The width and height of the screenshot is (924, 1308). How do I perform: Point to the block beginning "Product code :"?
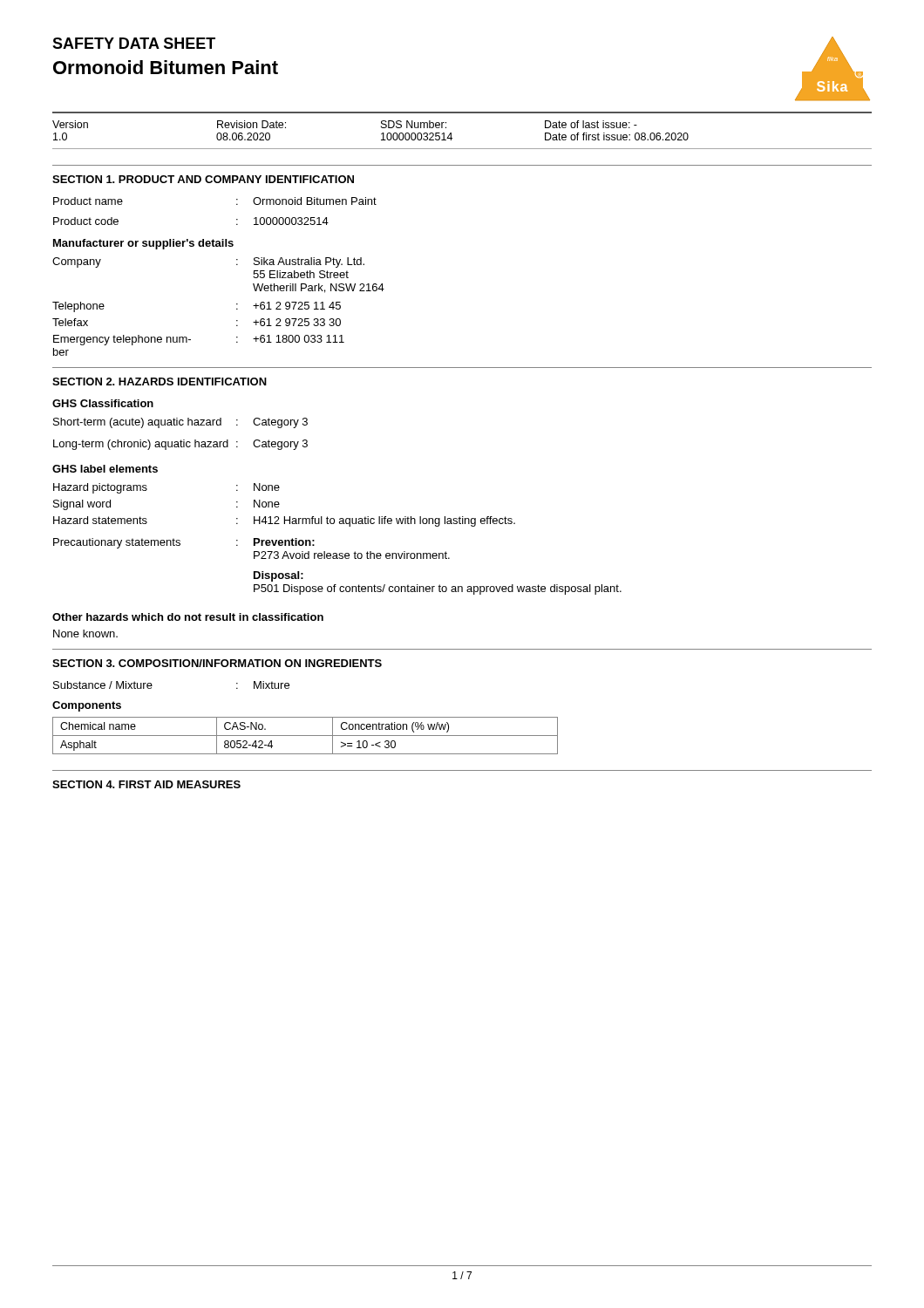(x=87, y=220)
